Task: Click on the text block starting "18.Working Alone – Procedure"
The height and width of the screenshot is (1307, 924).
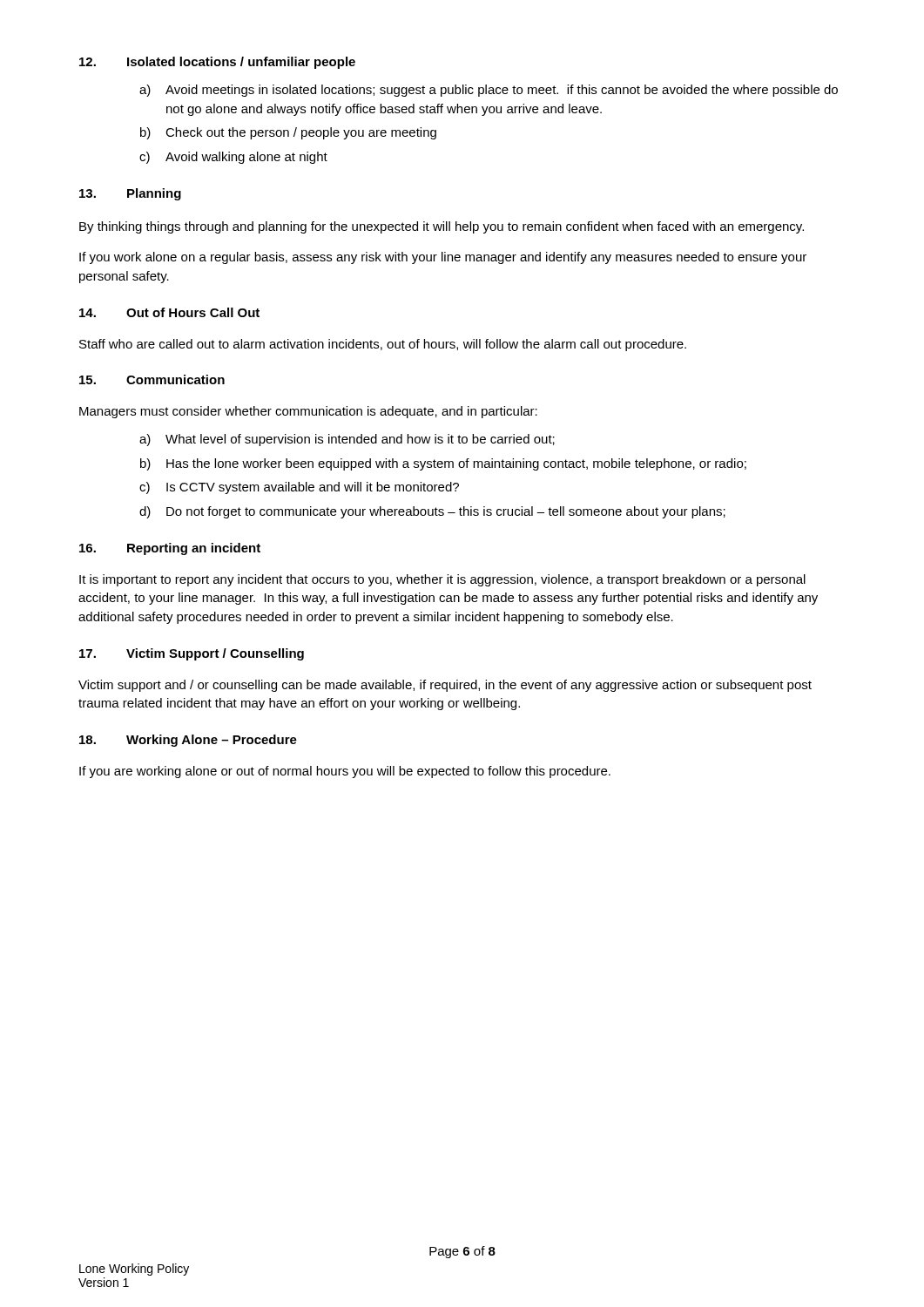Action: click(x=188, y=740)
